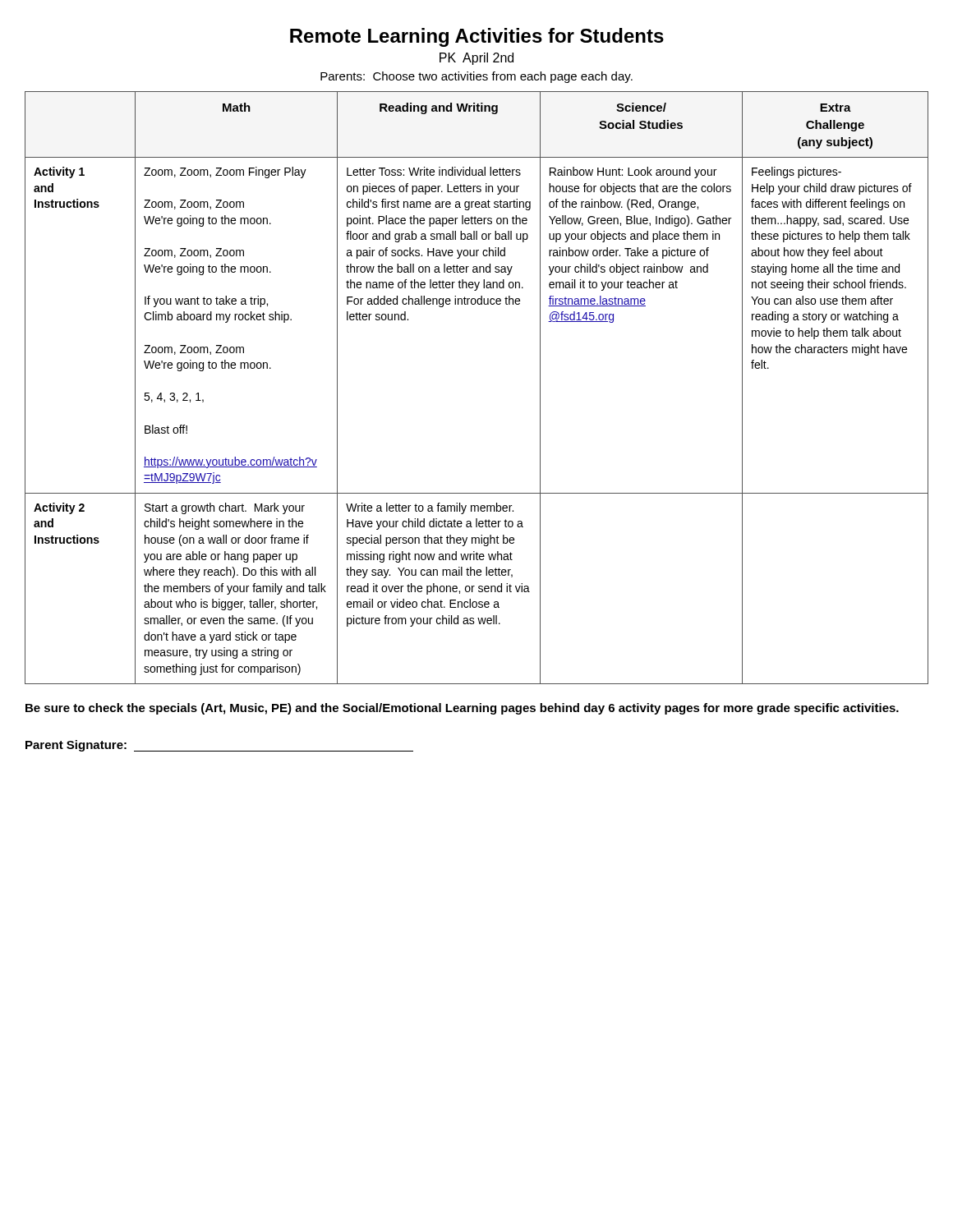Find the table
The width and height of the screenshot is (953, 1232).
click(476, 388)
